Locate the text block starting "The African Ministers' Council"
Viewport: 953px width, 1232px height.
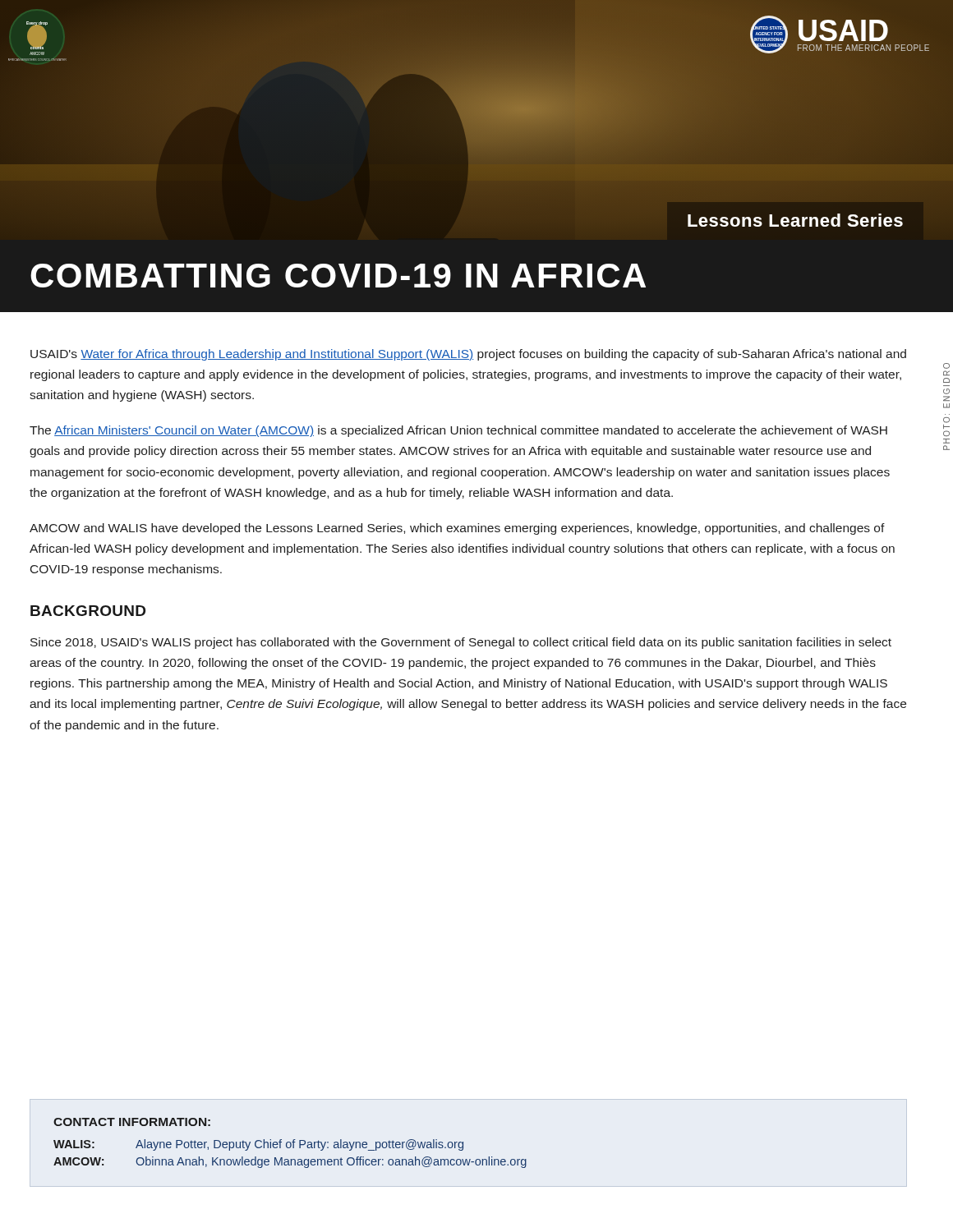click(460, 461)
